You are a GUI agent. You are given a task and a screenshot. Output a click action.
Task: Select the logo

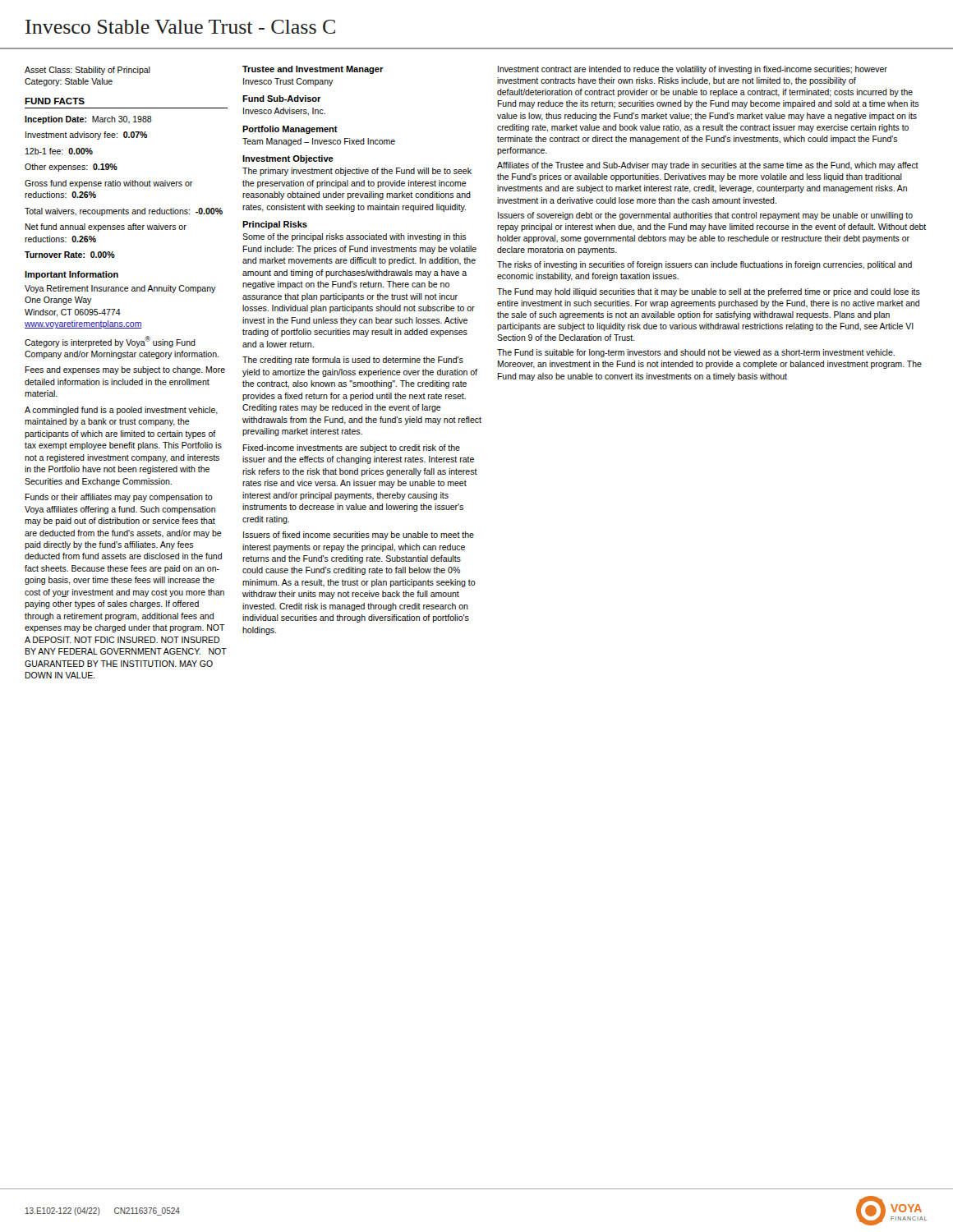(891, 1211)
